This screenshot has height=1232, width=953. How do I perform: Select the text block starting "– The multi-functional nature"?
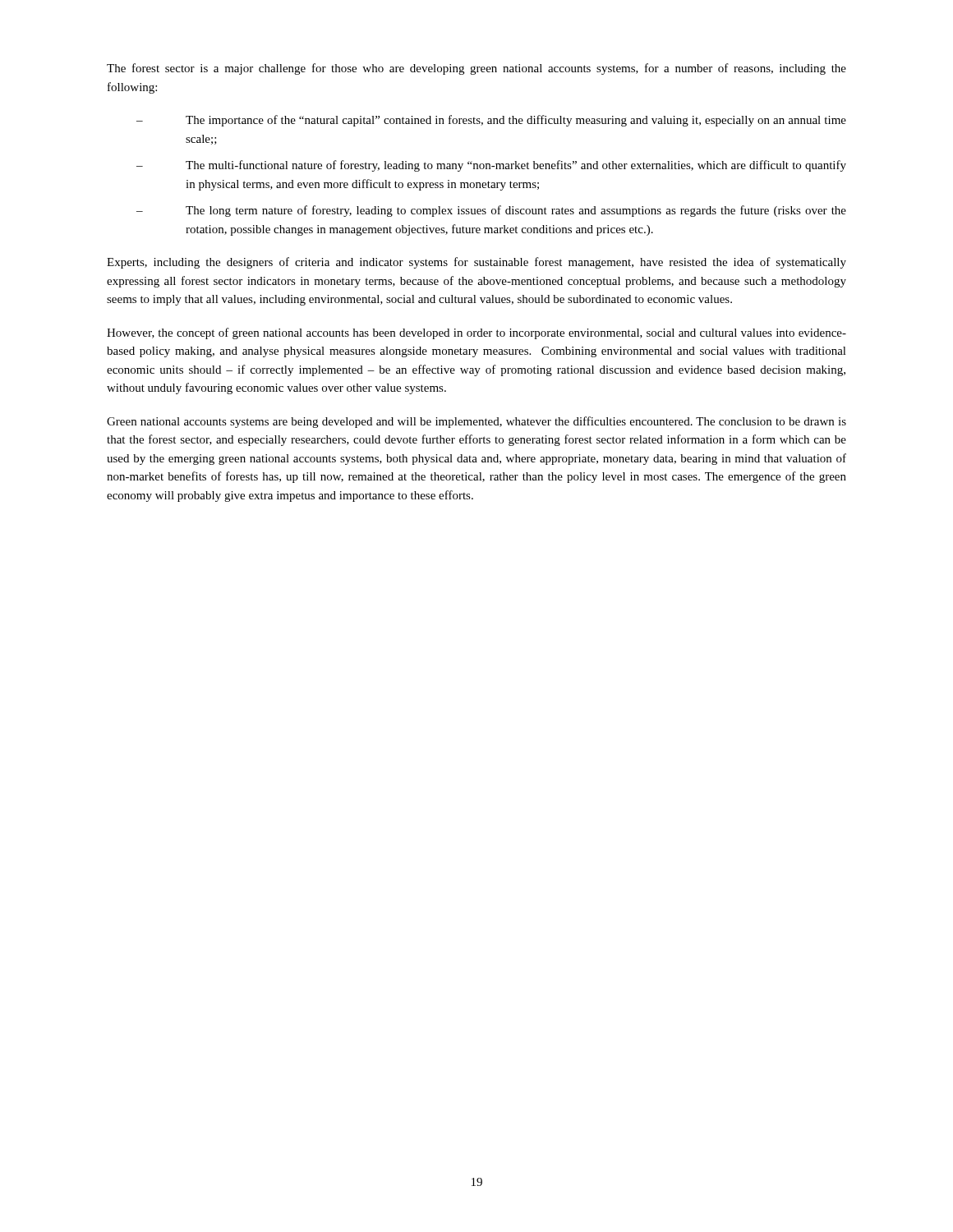476,175
